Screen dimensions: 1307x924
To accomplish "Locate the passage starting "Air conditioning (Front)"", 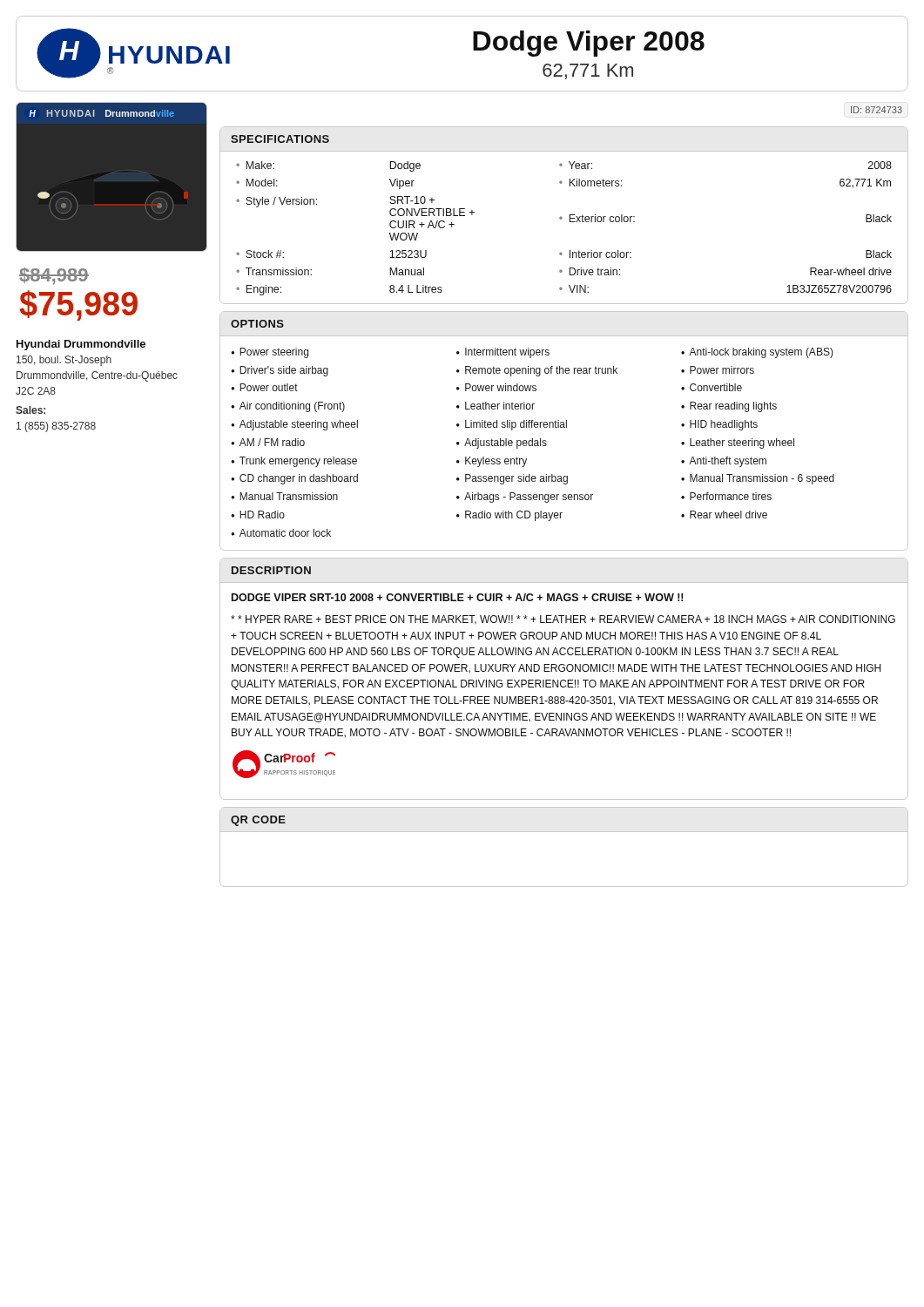I will click(292, 406).
